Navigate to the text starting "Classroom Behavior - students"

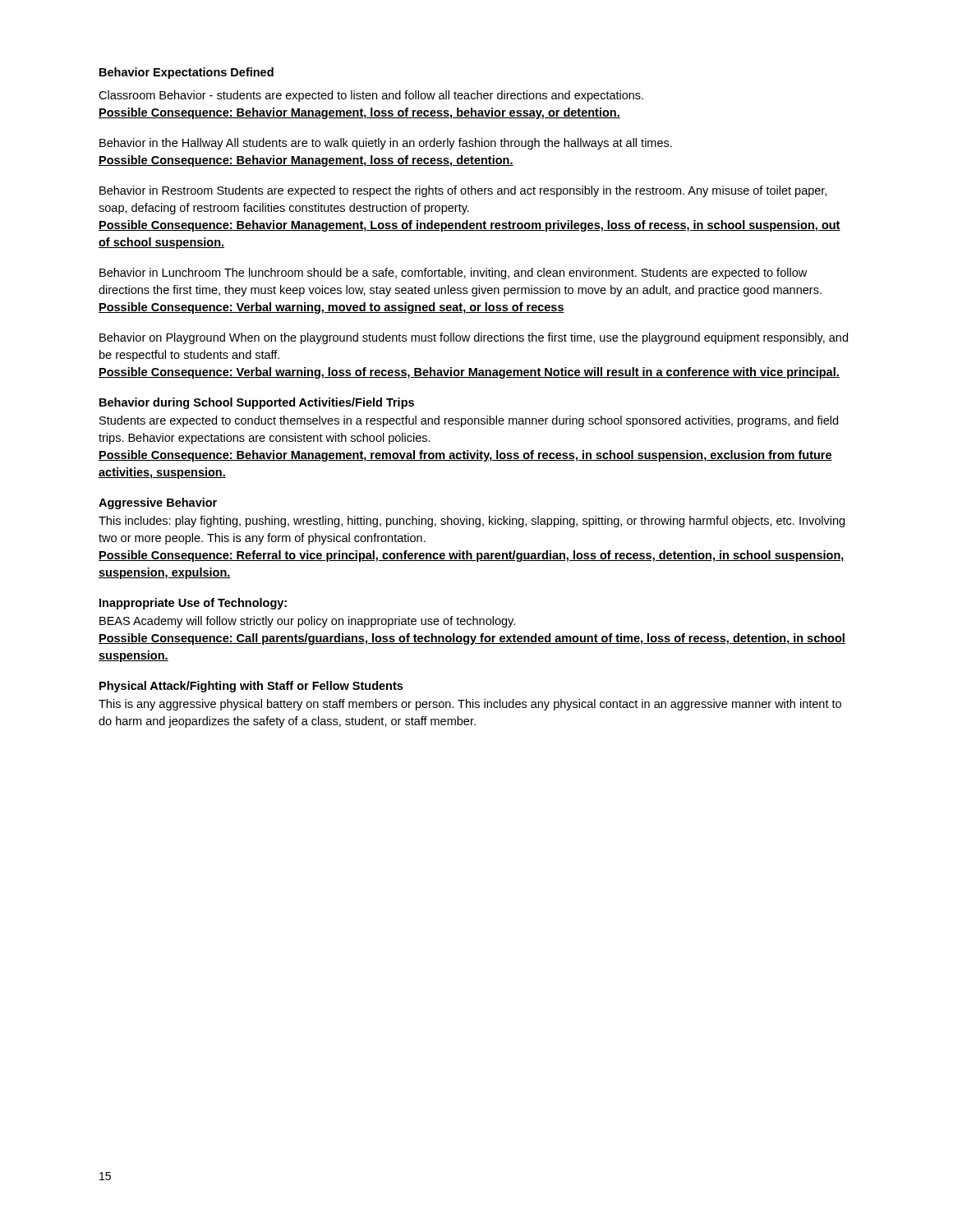click(x=371, y=104)
